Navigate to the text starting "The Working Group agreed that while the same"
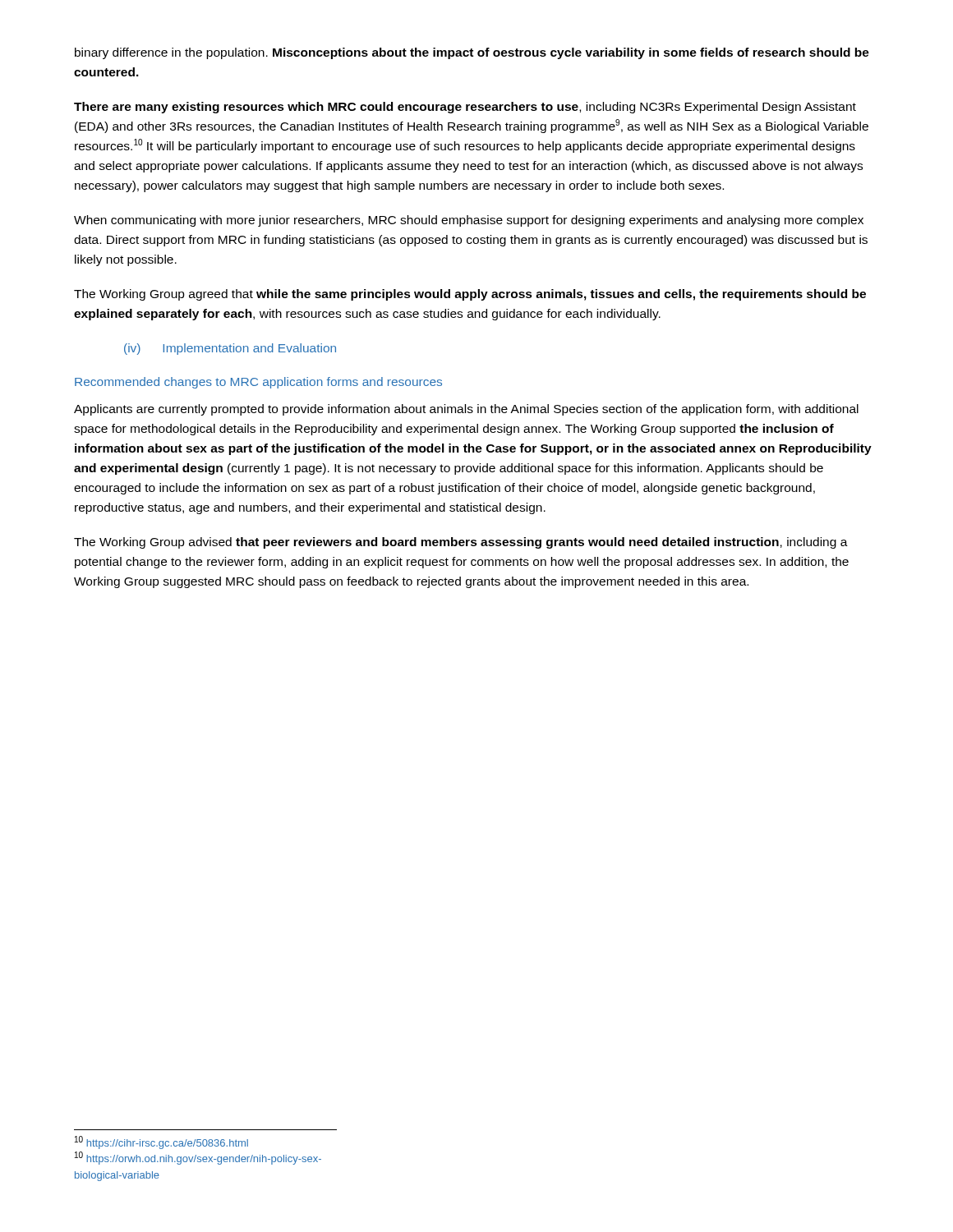 click(470, 304)
